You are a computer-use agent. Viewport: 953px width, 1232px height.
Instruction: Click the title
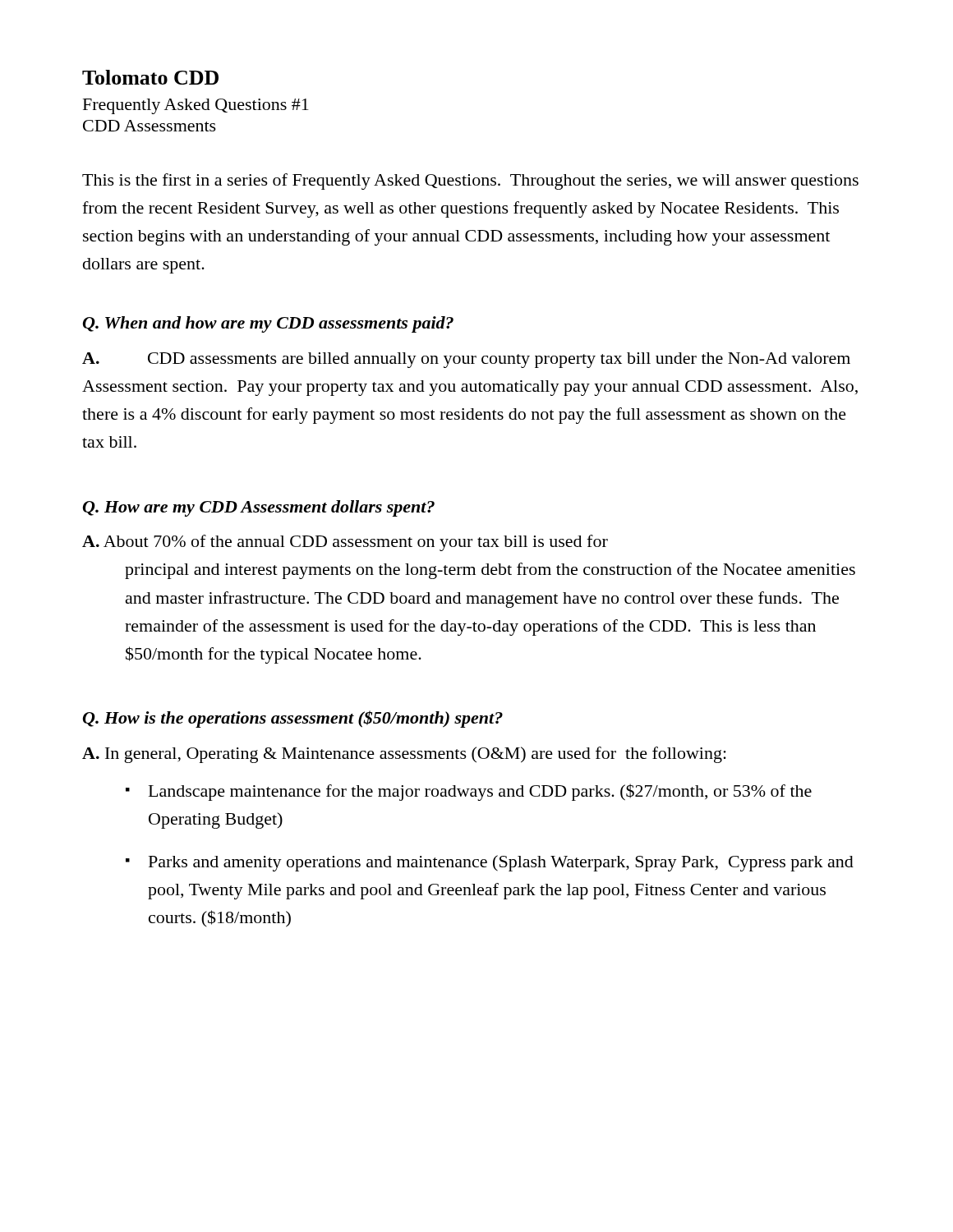151,78
